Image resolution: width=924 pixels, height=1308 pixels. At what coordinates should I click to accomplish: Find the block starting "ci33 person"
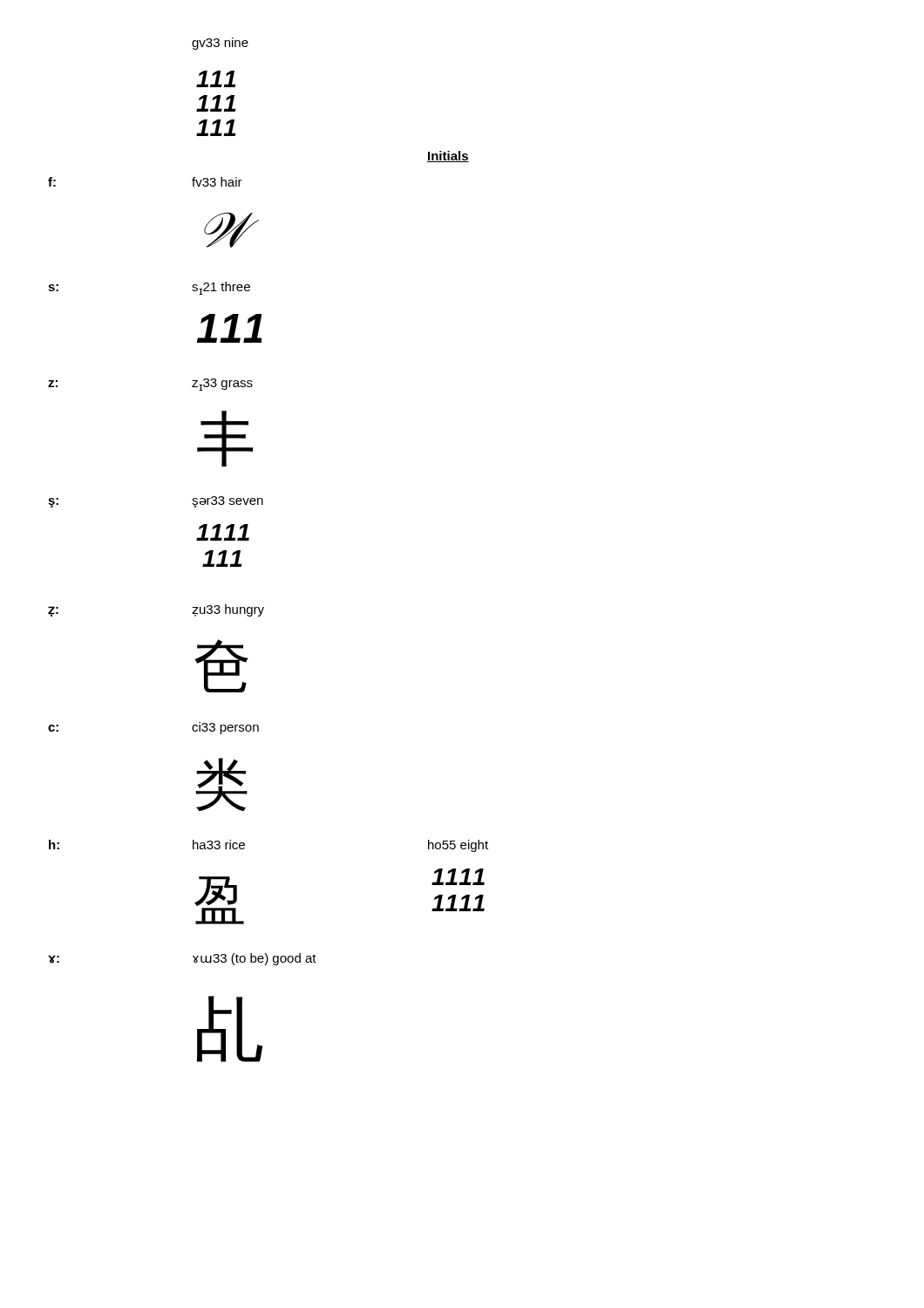point(226,727)
